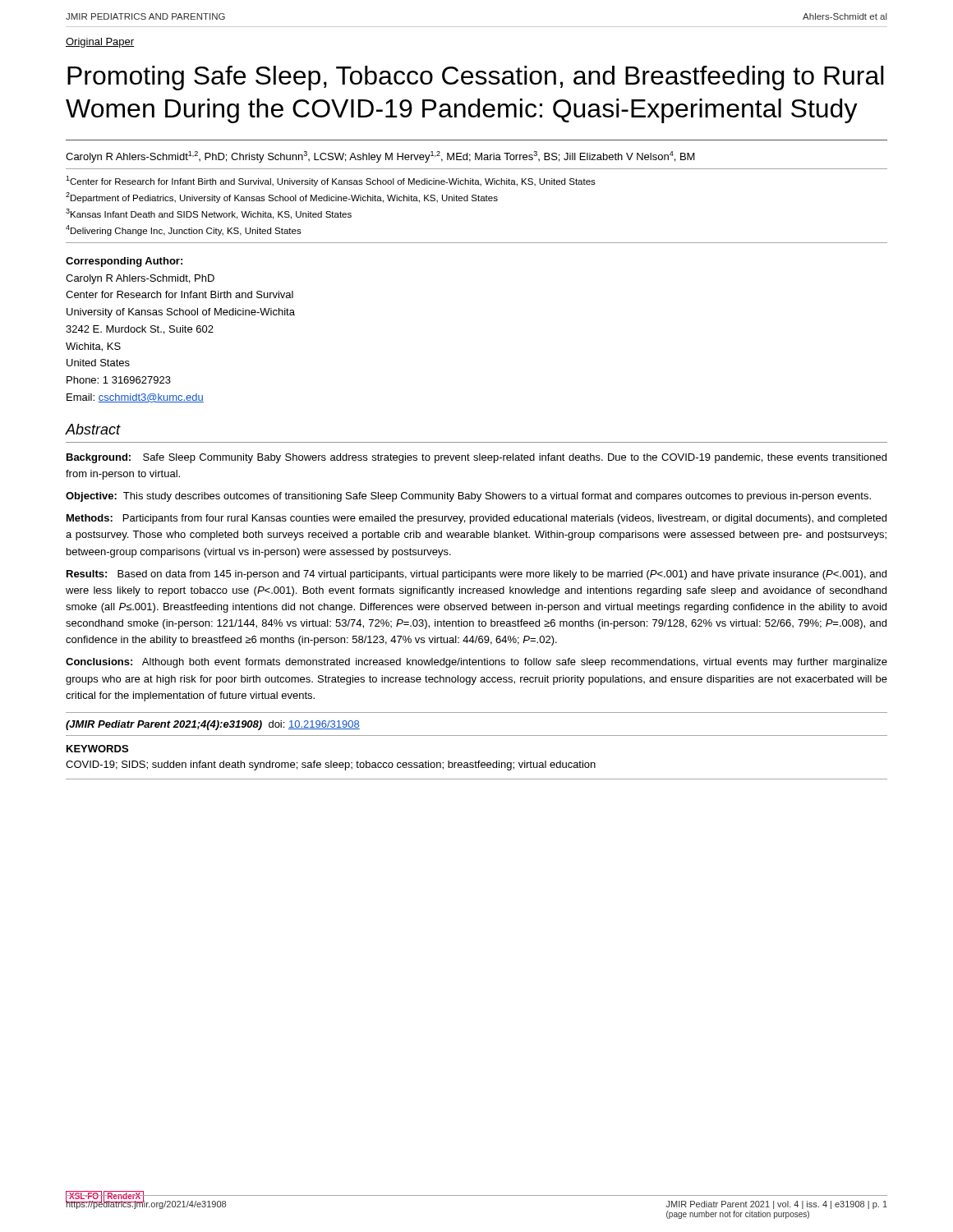Locate the passage starting "Promoting Safe Sleep,"

coord(476,92)
